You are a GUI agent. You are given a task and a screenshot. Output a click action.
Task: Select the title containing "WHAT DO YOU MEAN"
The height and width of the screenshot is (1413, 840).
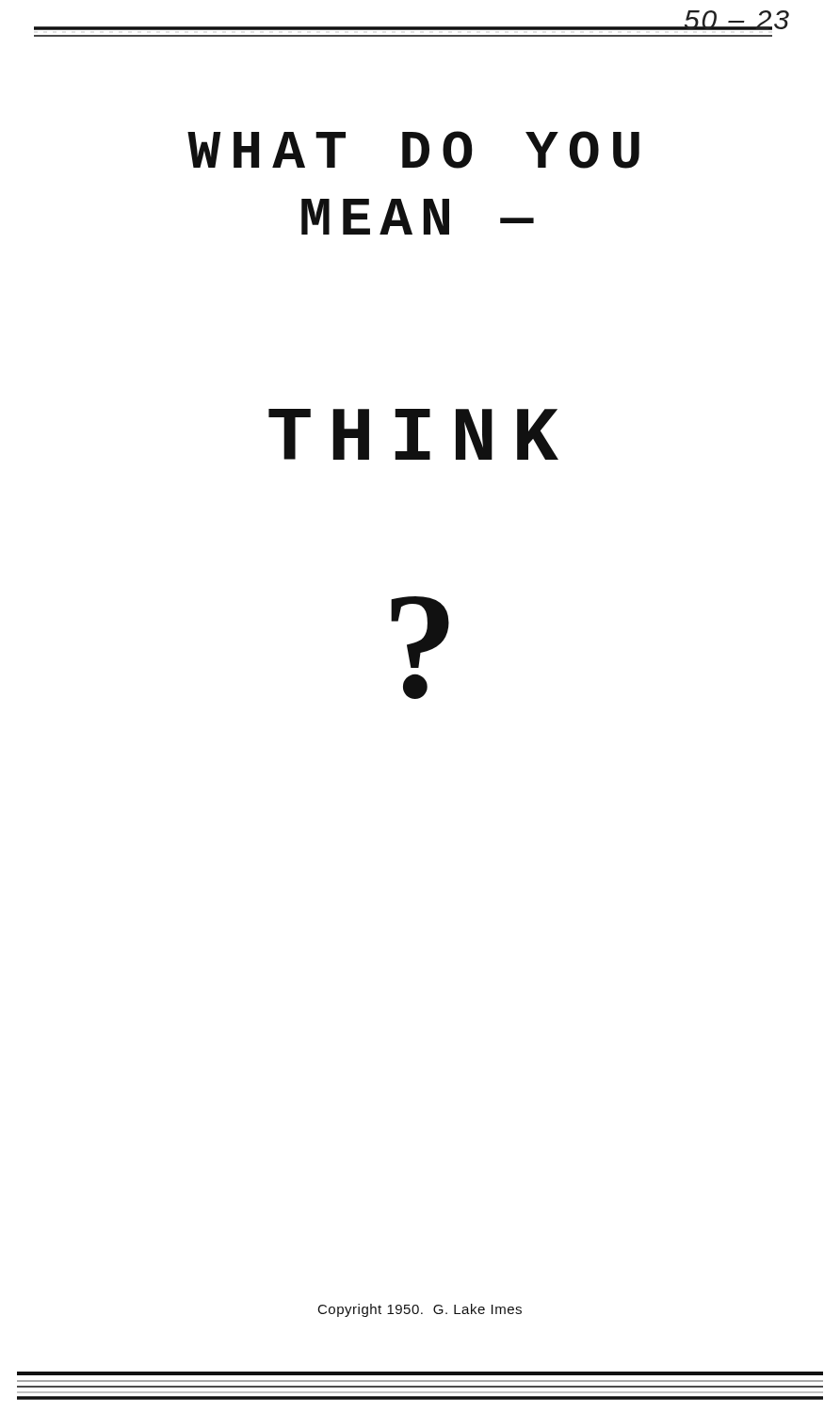[420, 187]
